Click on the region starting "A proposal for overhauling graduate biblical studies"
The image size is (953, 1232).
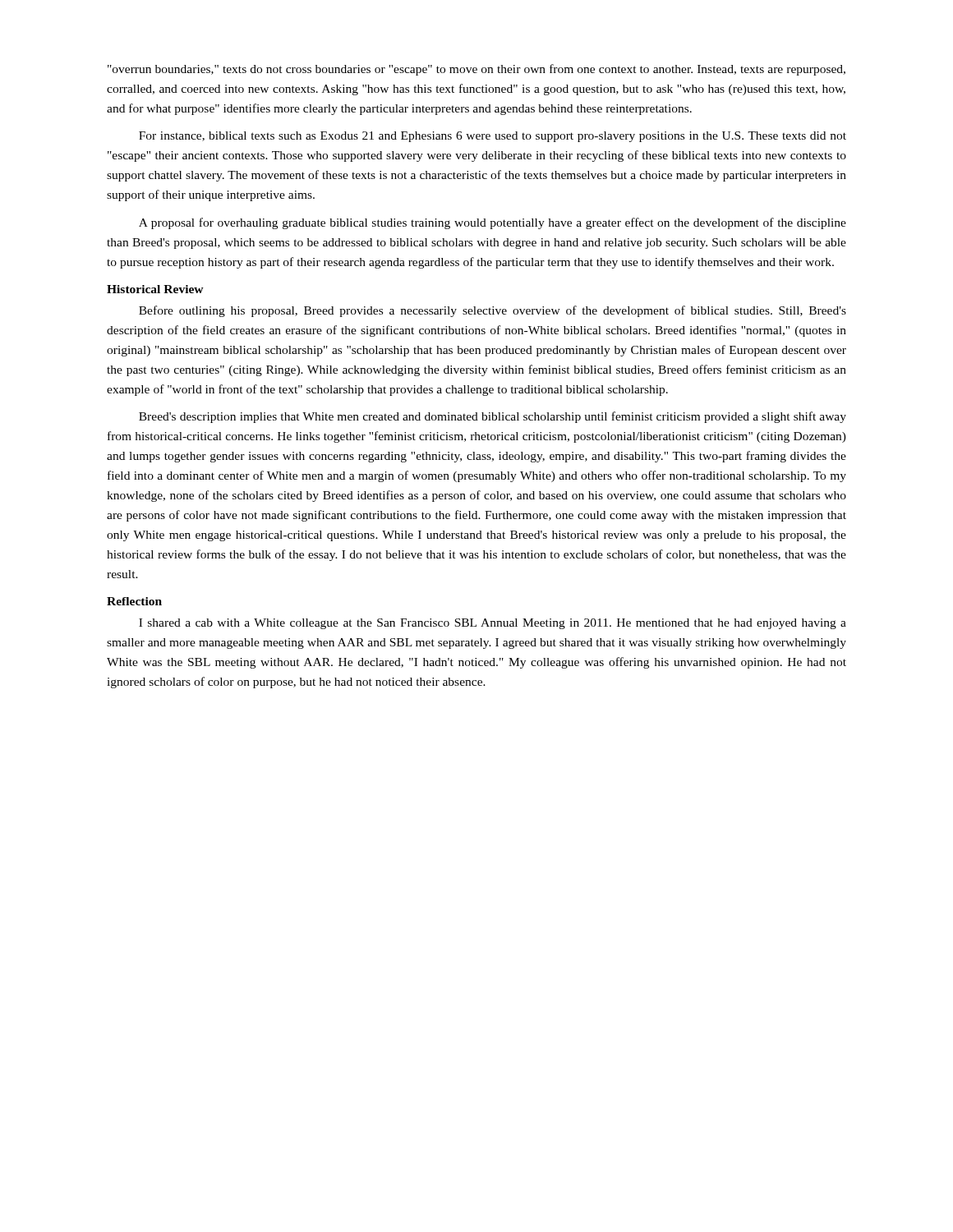(476, 242)
